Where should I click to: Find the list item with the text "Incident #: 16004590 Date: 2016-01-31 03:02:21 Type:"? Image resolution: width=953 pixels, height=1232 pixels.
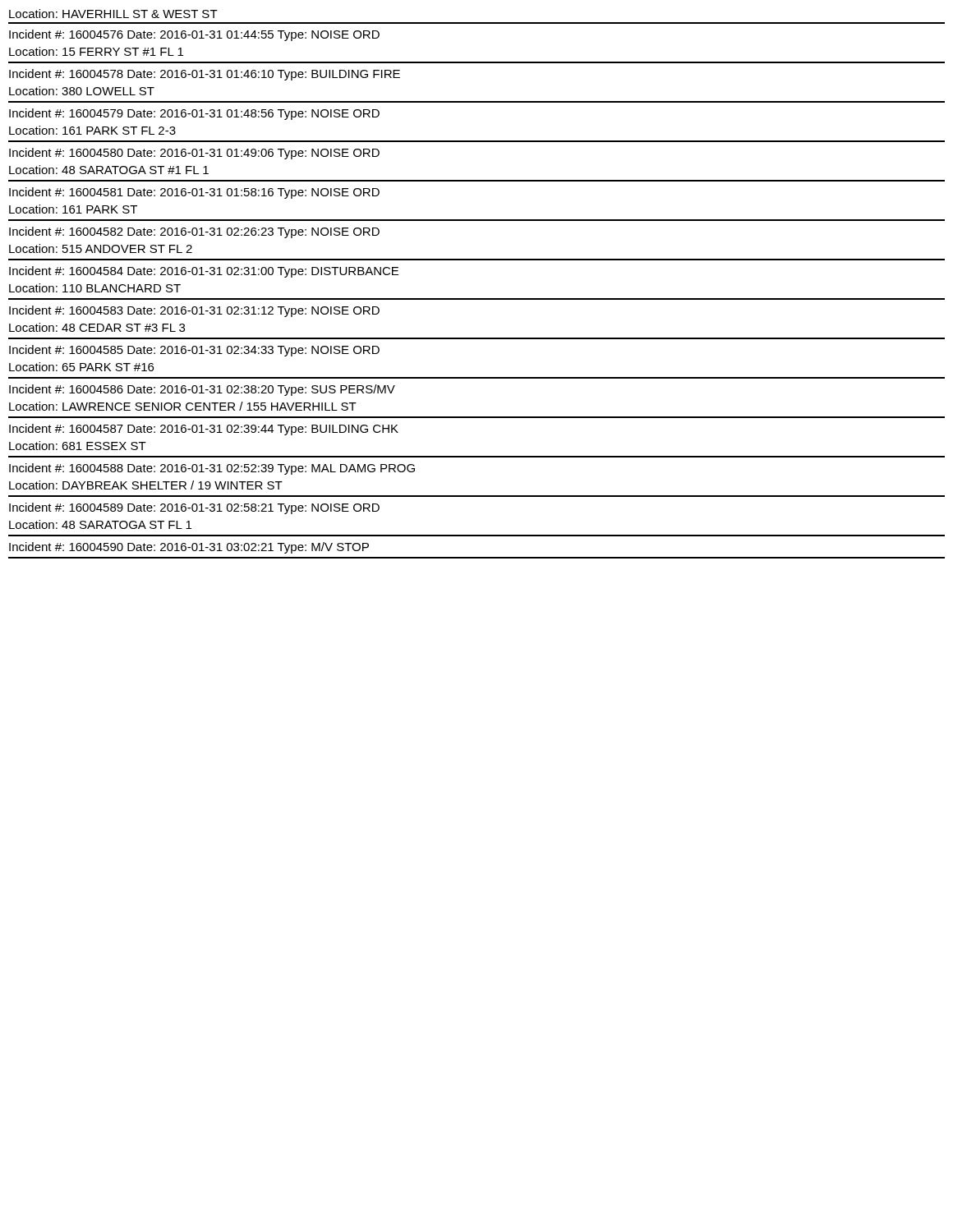coord(476,547)
